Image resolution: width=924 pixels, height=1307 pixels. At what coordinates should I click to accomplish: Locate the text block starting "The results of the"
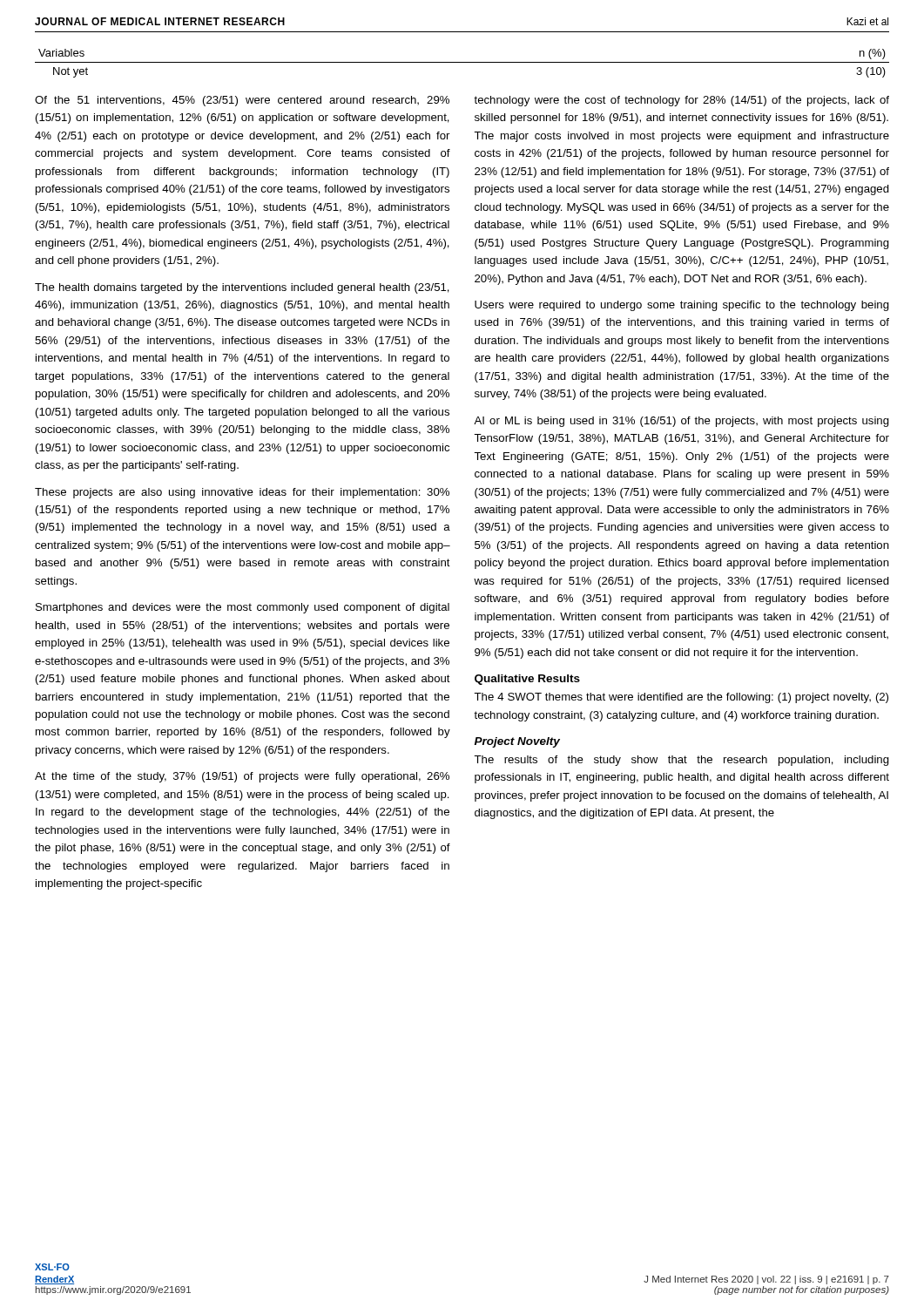tap(682, 786)
